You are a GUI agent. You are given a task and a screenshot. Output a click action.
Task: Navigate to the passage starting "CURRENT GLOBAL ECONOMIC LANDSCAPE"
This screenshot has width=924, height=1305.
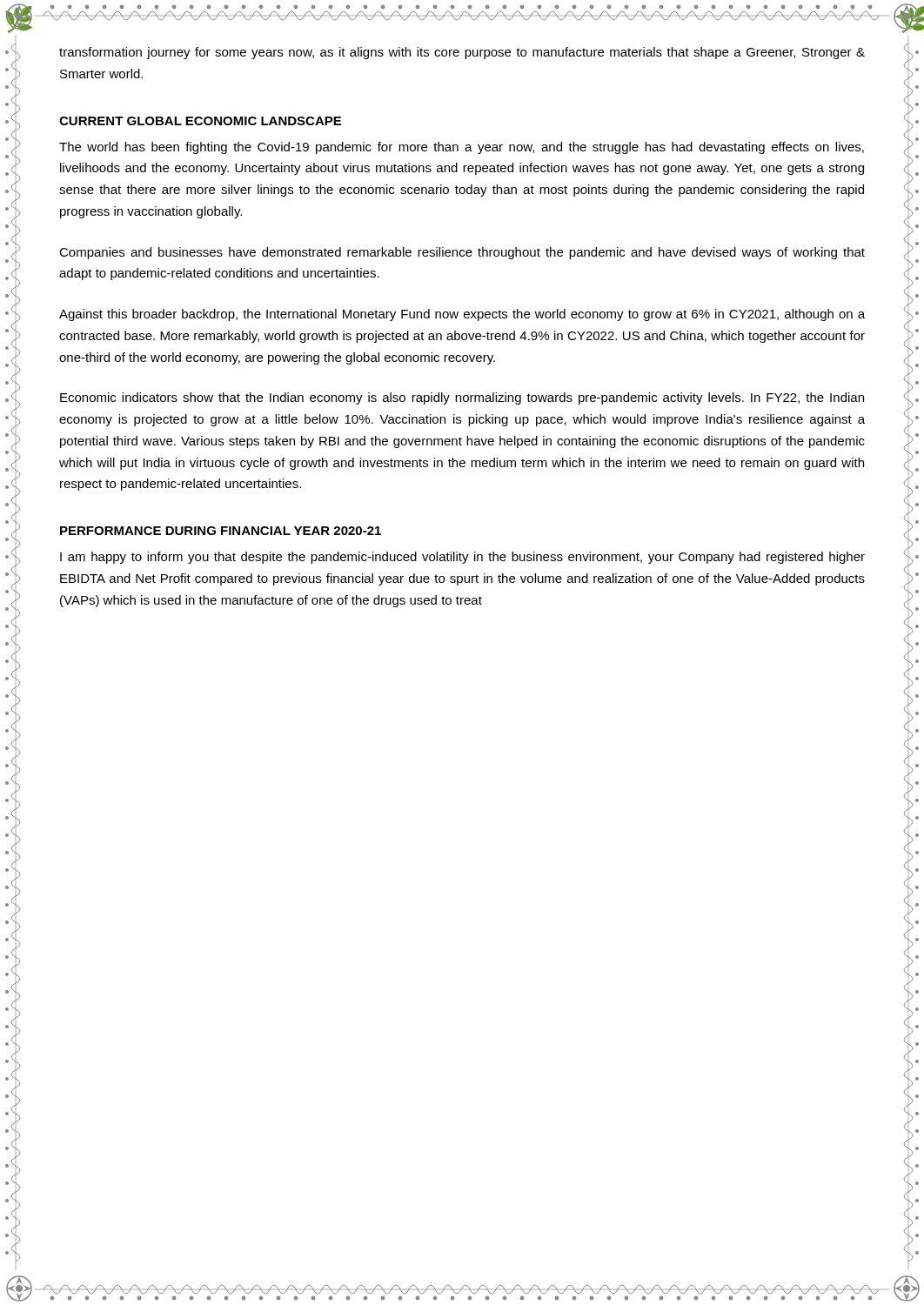pos(200,120)
